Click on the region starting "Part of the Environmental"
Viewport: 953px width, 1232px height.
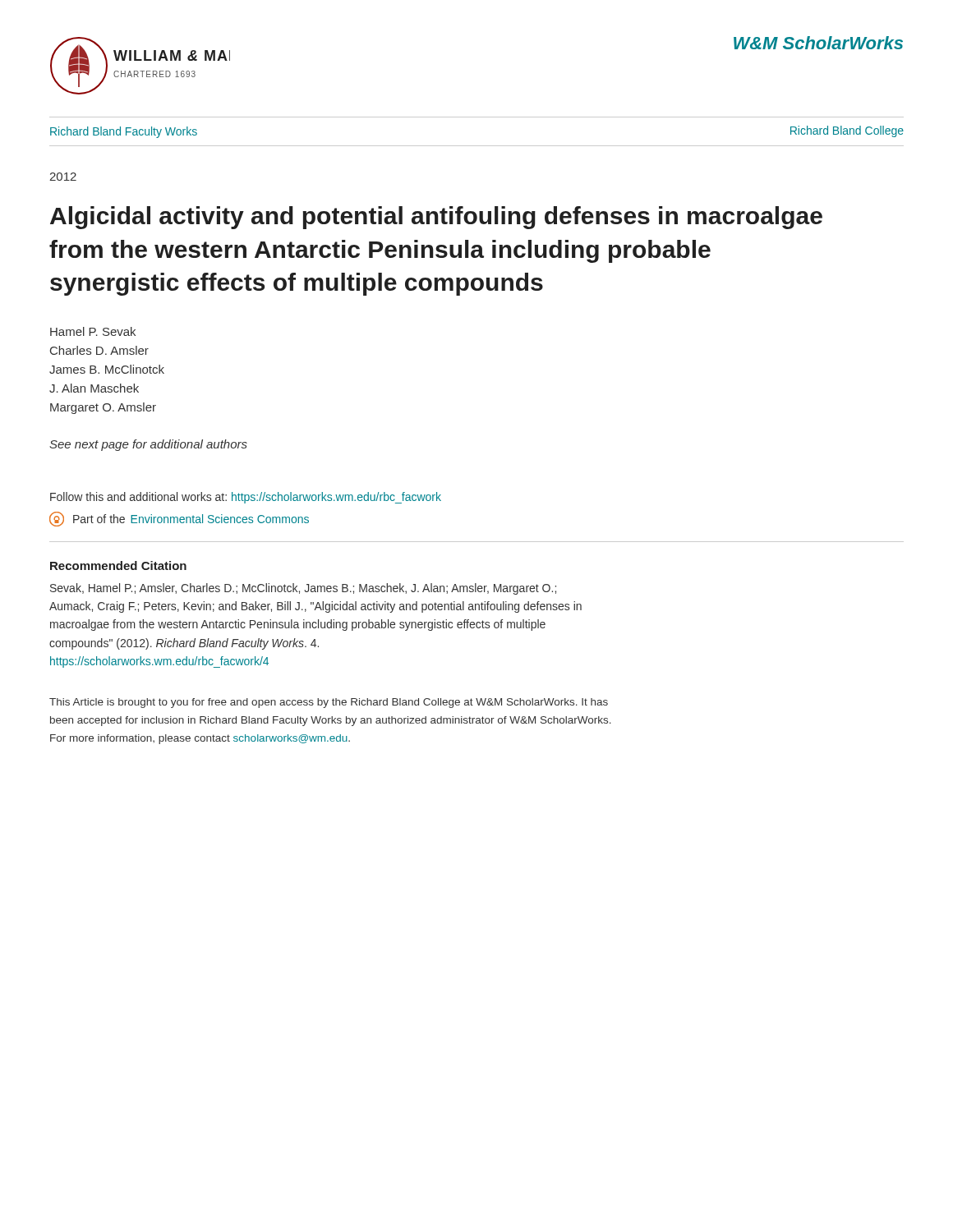(179, 519)
